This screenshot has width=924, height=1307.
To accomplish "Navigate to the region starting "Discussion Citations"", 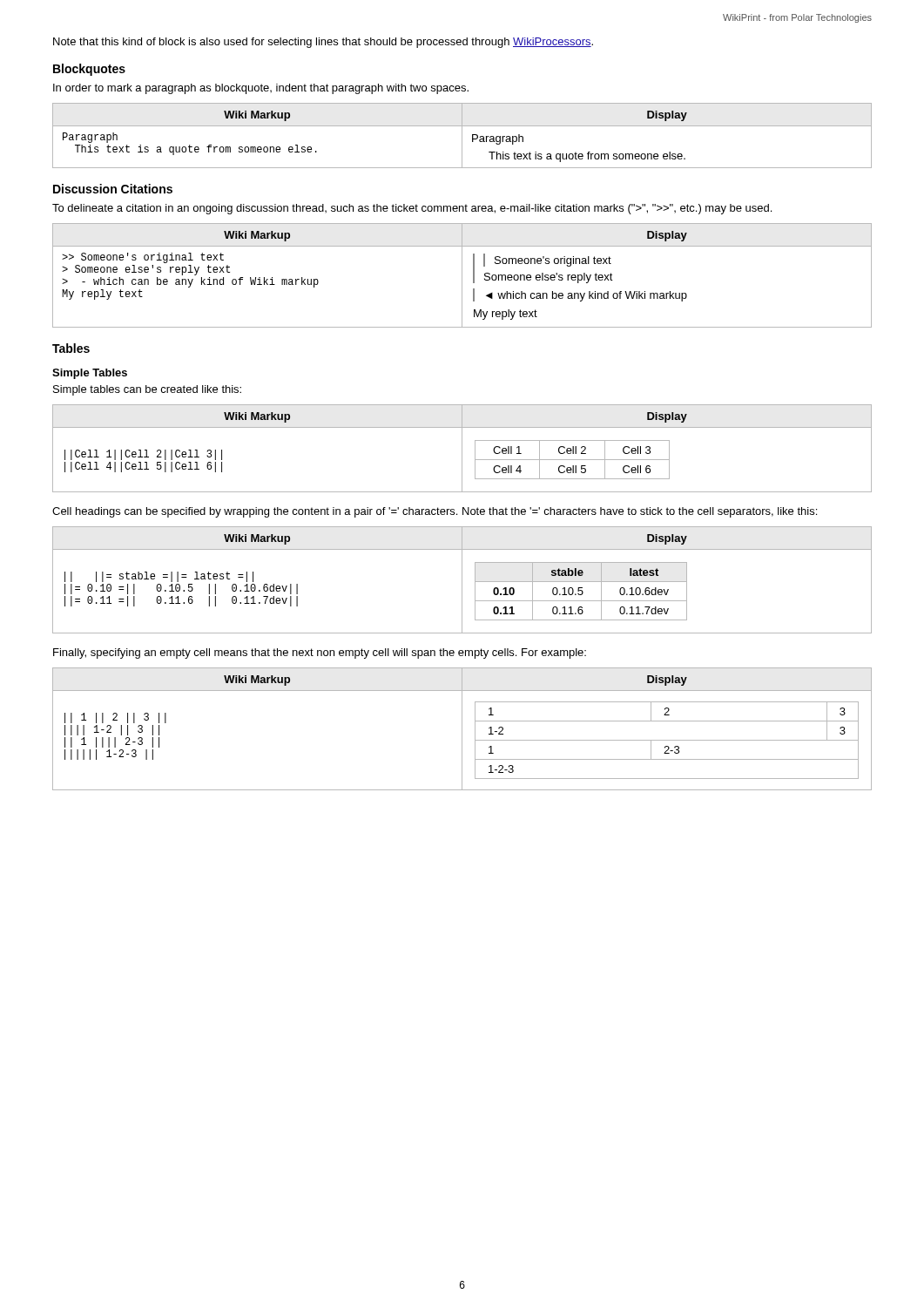I will [x=113, y=189].
